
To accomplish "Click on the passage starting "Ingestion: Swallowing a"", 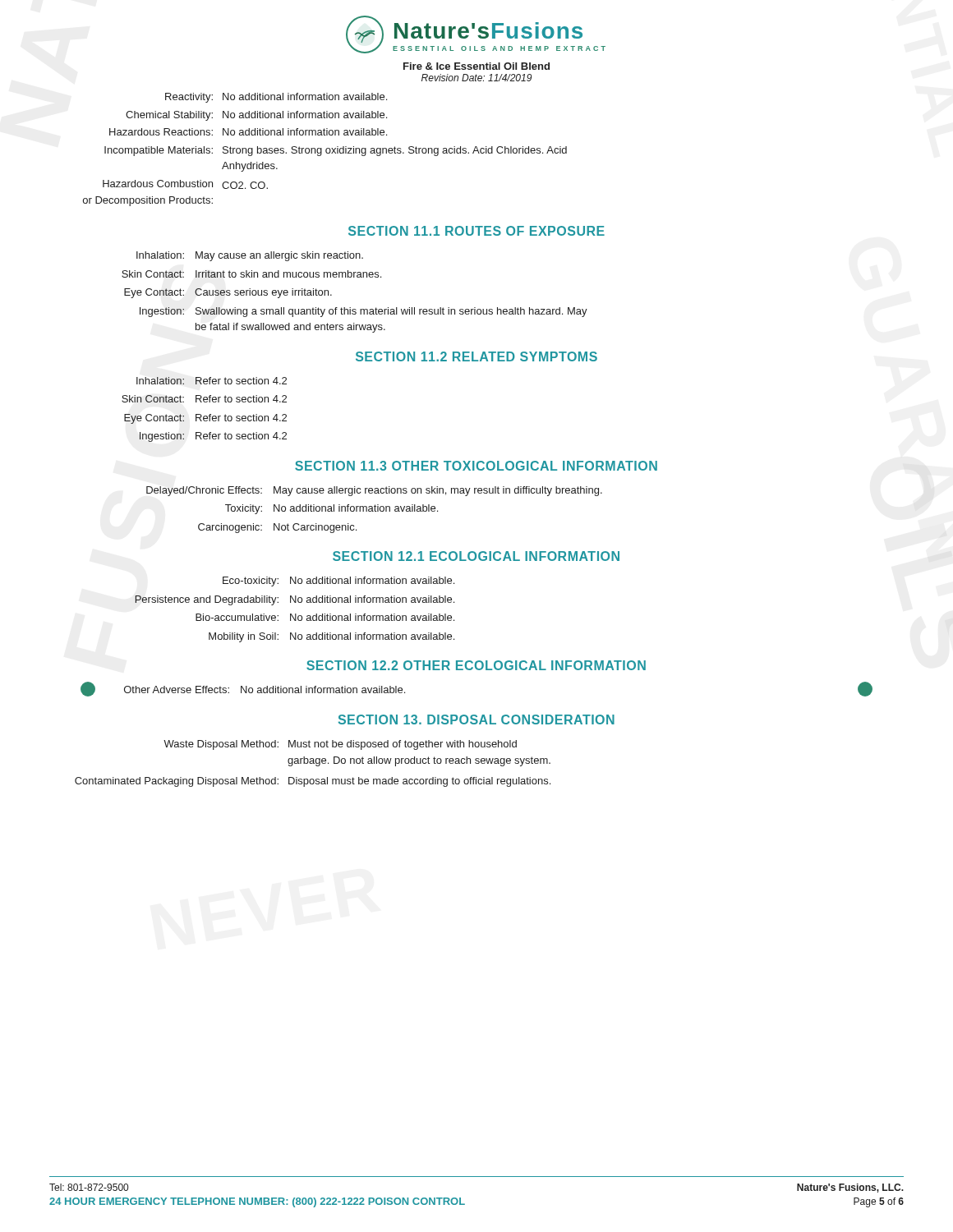I will click(476, 319).
